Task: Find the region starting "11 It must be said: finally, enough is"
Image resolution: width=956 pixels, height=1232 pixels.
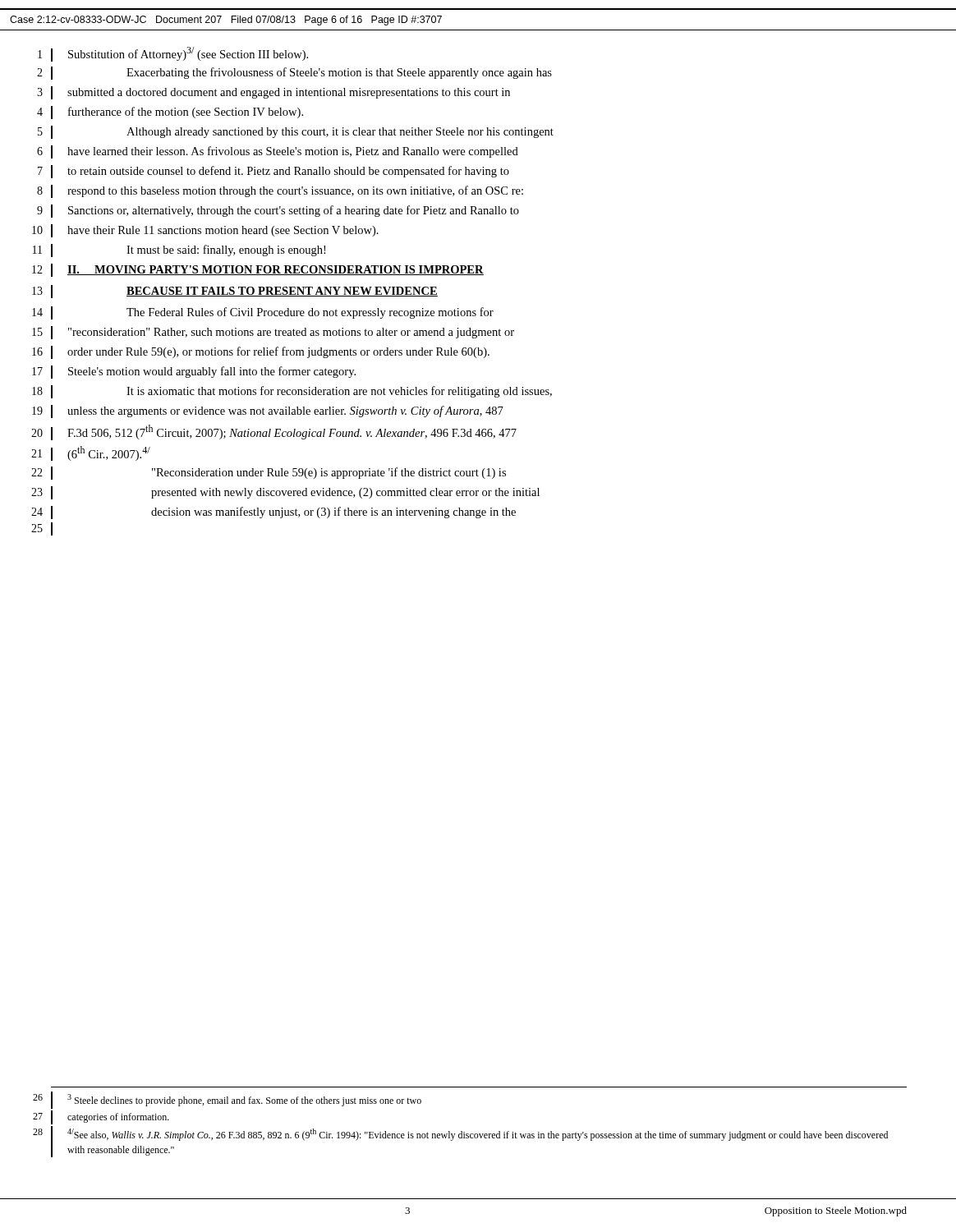Action: (x=179, y=251)
